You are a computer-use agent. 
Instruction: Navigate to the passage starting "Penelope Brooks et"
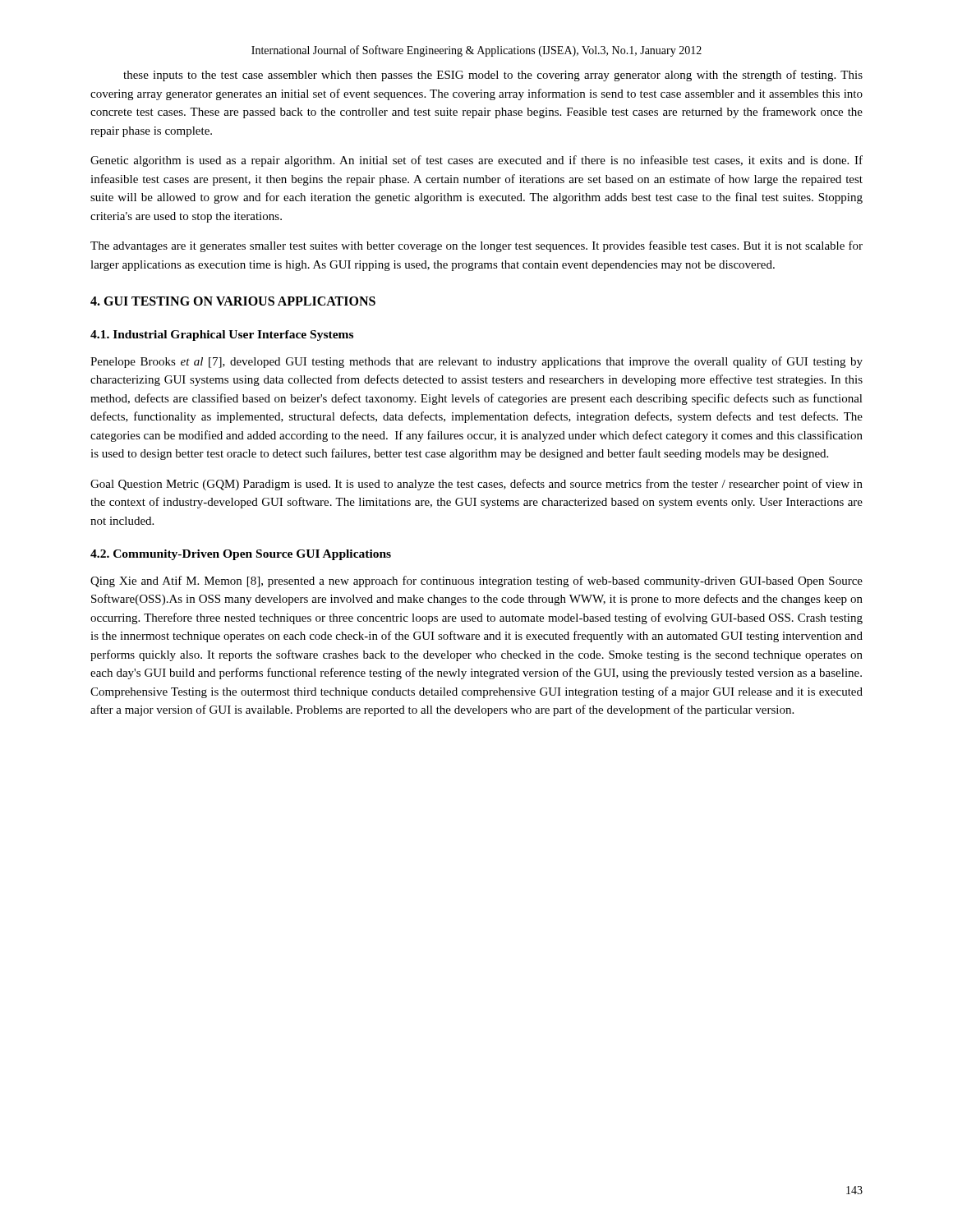(476, 408)
